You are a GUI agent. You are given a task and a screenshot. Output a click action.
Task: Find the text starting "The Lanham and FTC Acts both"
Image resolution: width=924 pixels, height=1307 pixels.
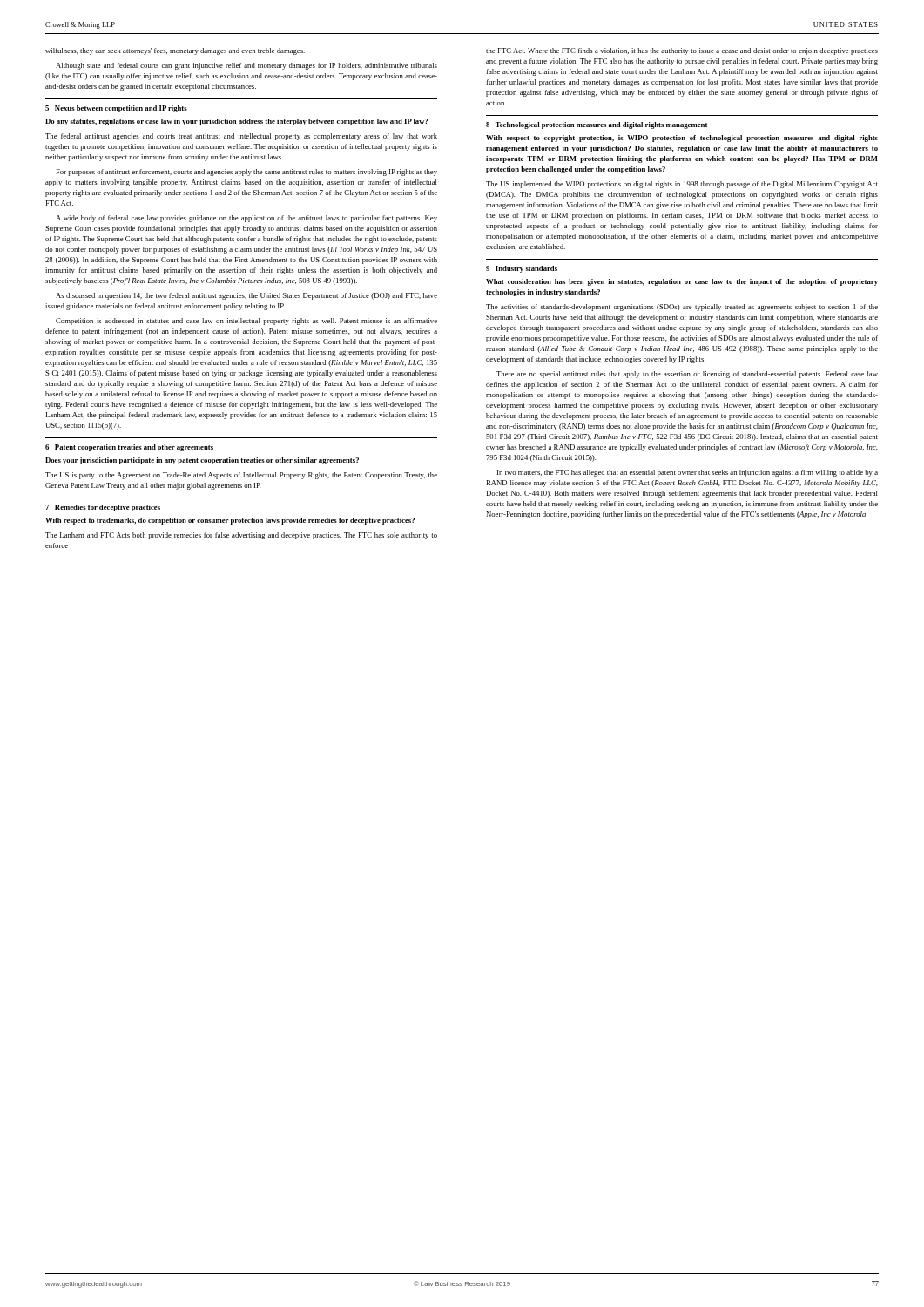coord(241,540)
